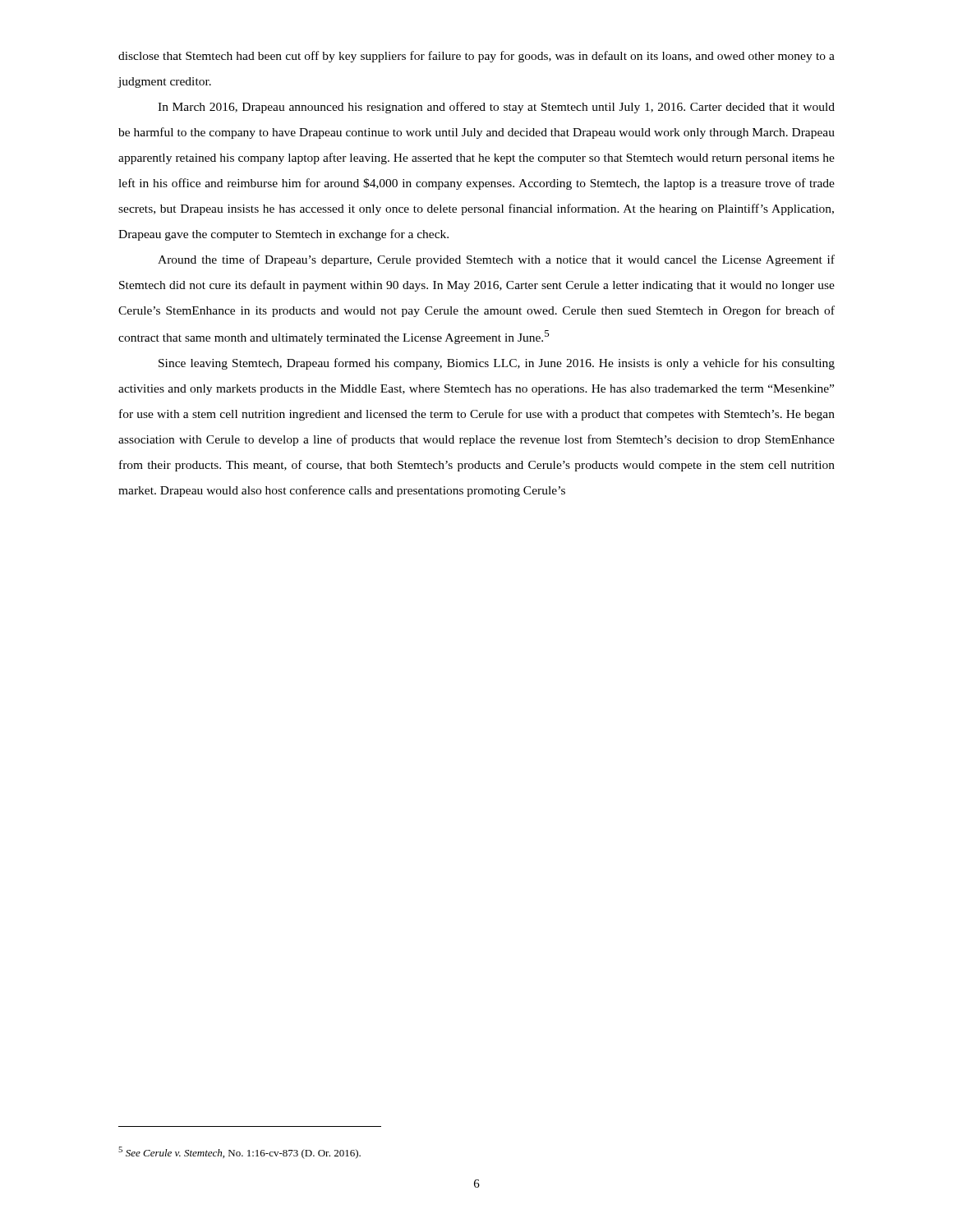Select the text block starting "In March 2016,"
This screenshot has height=1232, width=953.
pos(476,170)
